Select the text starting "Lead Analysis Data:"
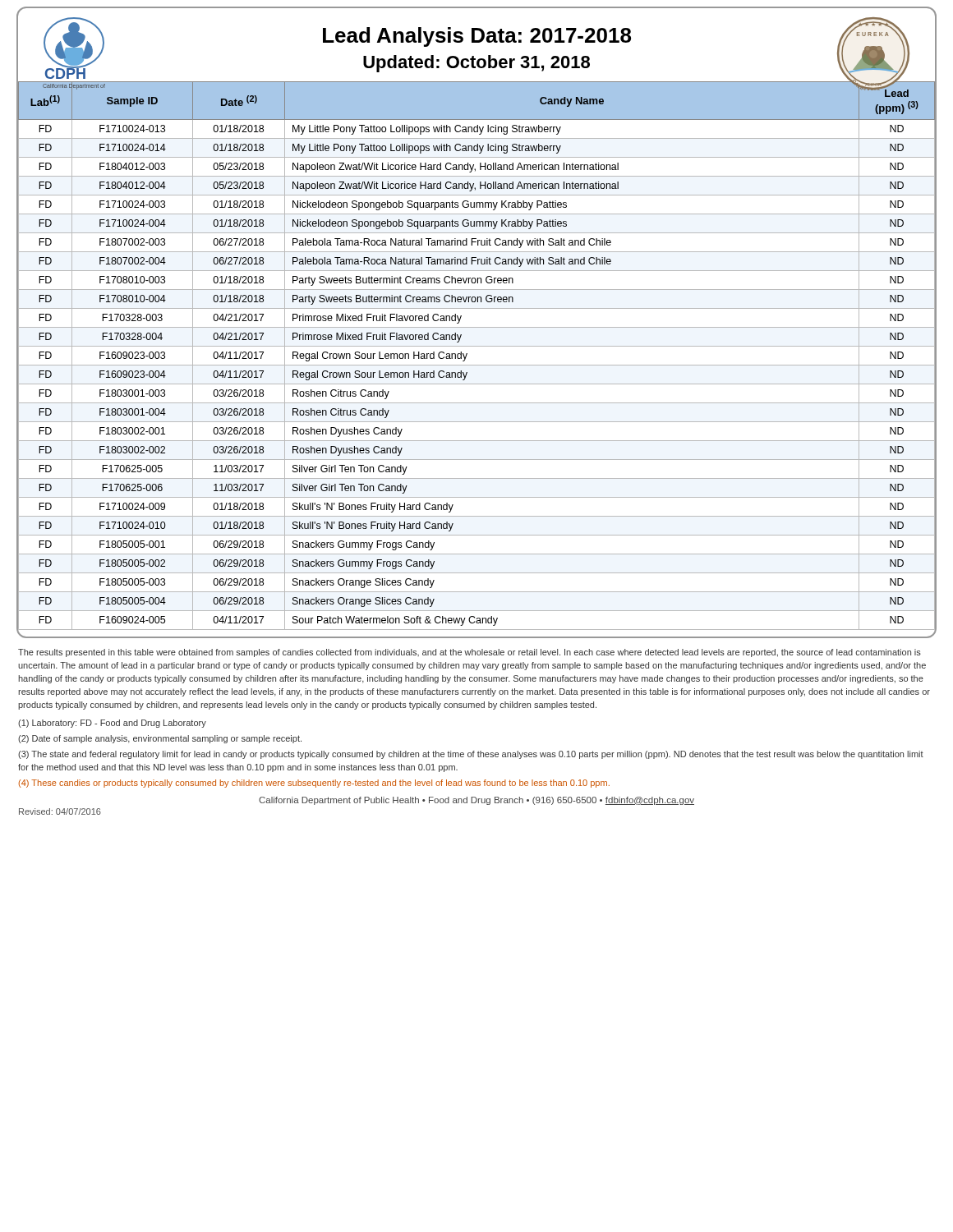953x1232 pixels. [x=476, y=48]
